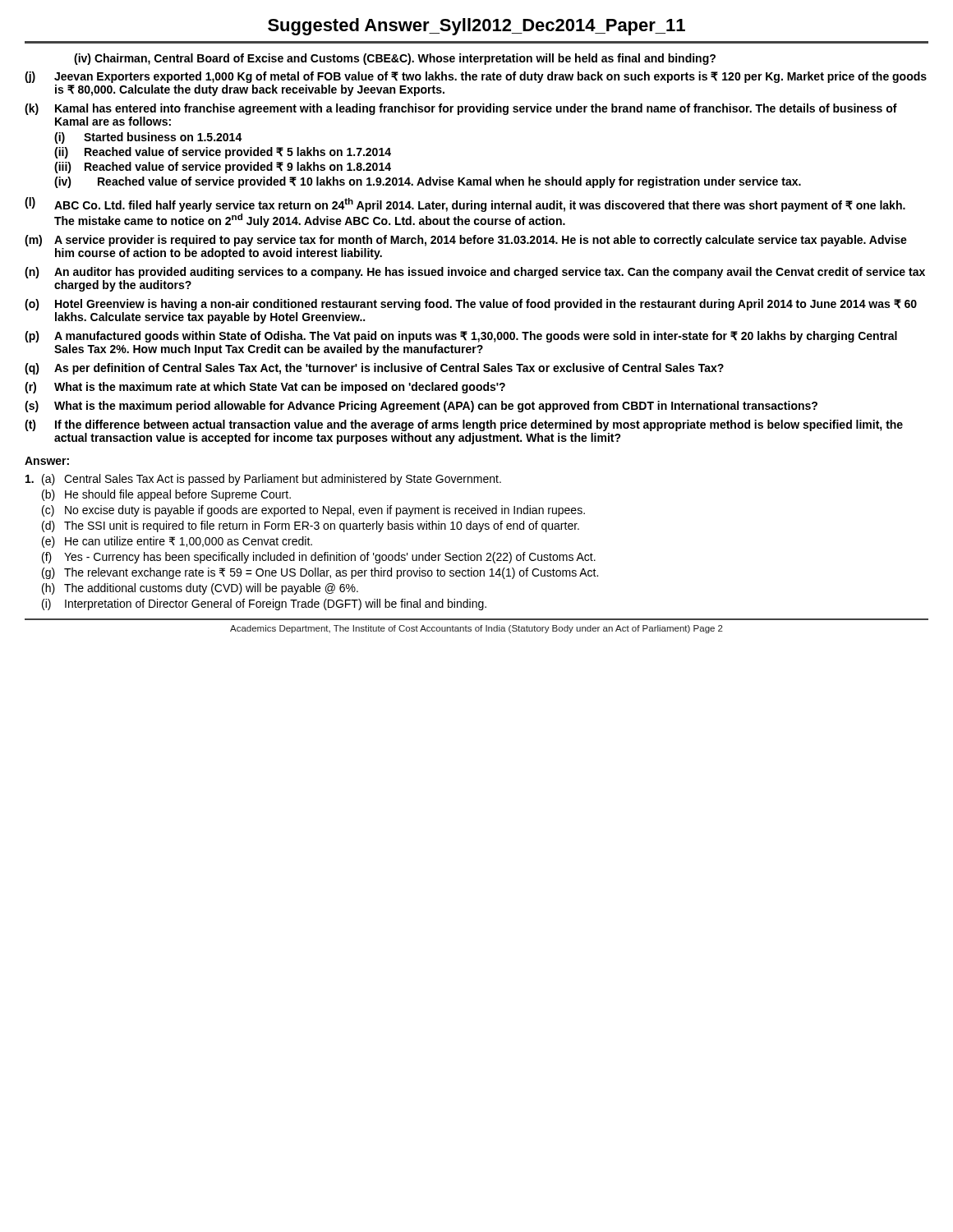Point to the element starting "(m) A service provider is required to pay"

476,247
